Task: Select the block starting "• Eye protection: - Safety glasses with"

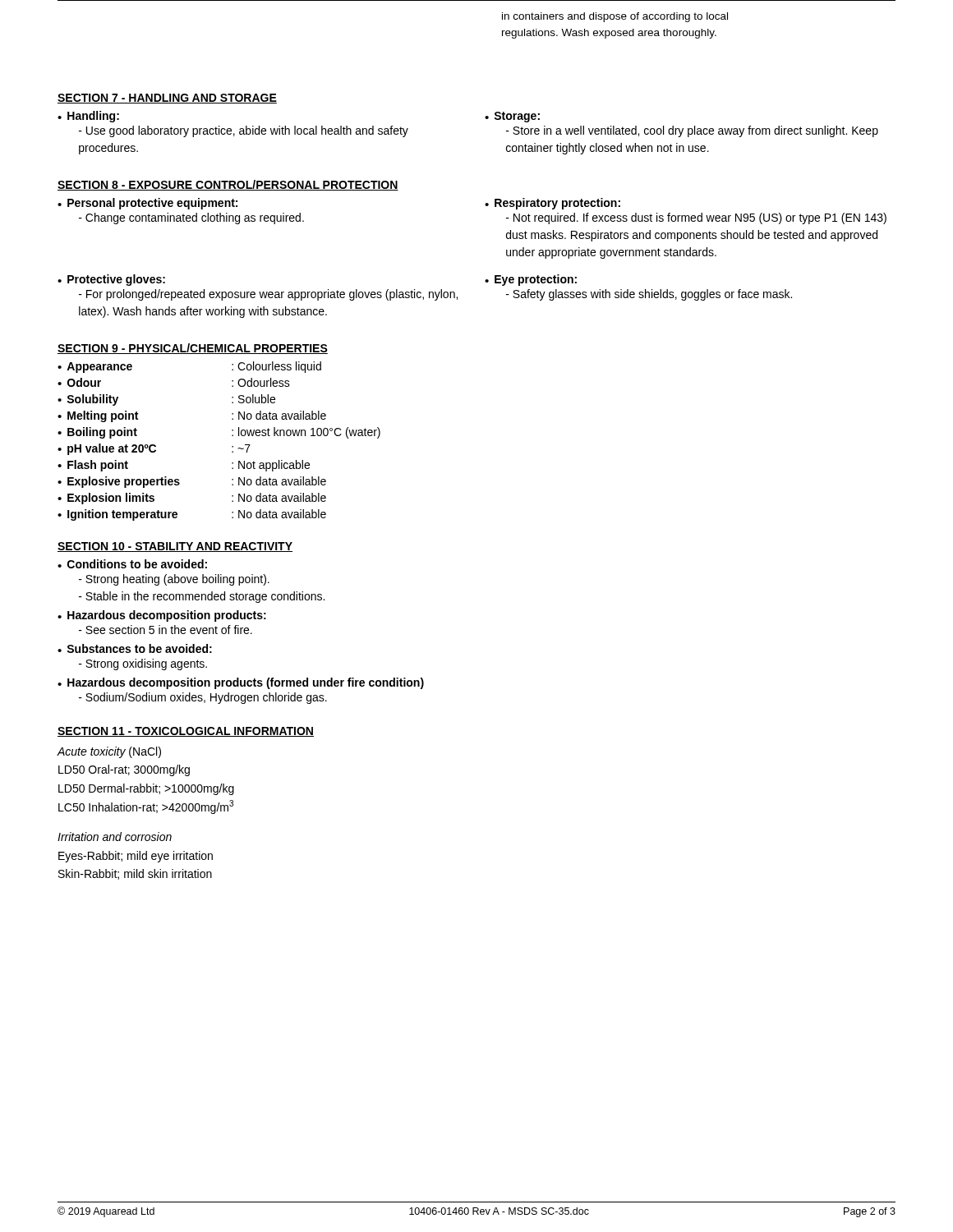Action: click(x=690, y=288)
